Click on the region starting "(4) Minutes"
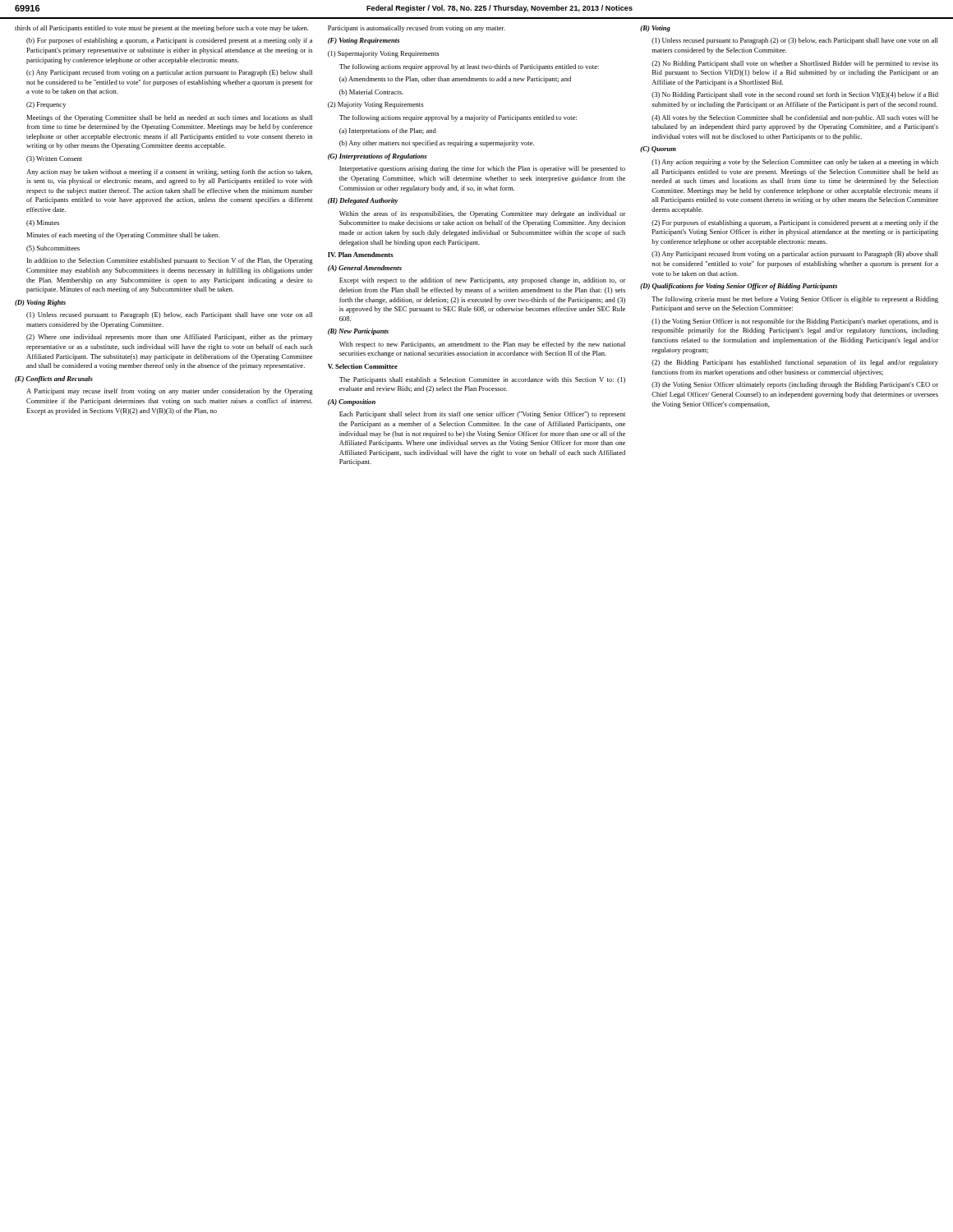Screen dimensions: 1232x953 (170, 223)
